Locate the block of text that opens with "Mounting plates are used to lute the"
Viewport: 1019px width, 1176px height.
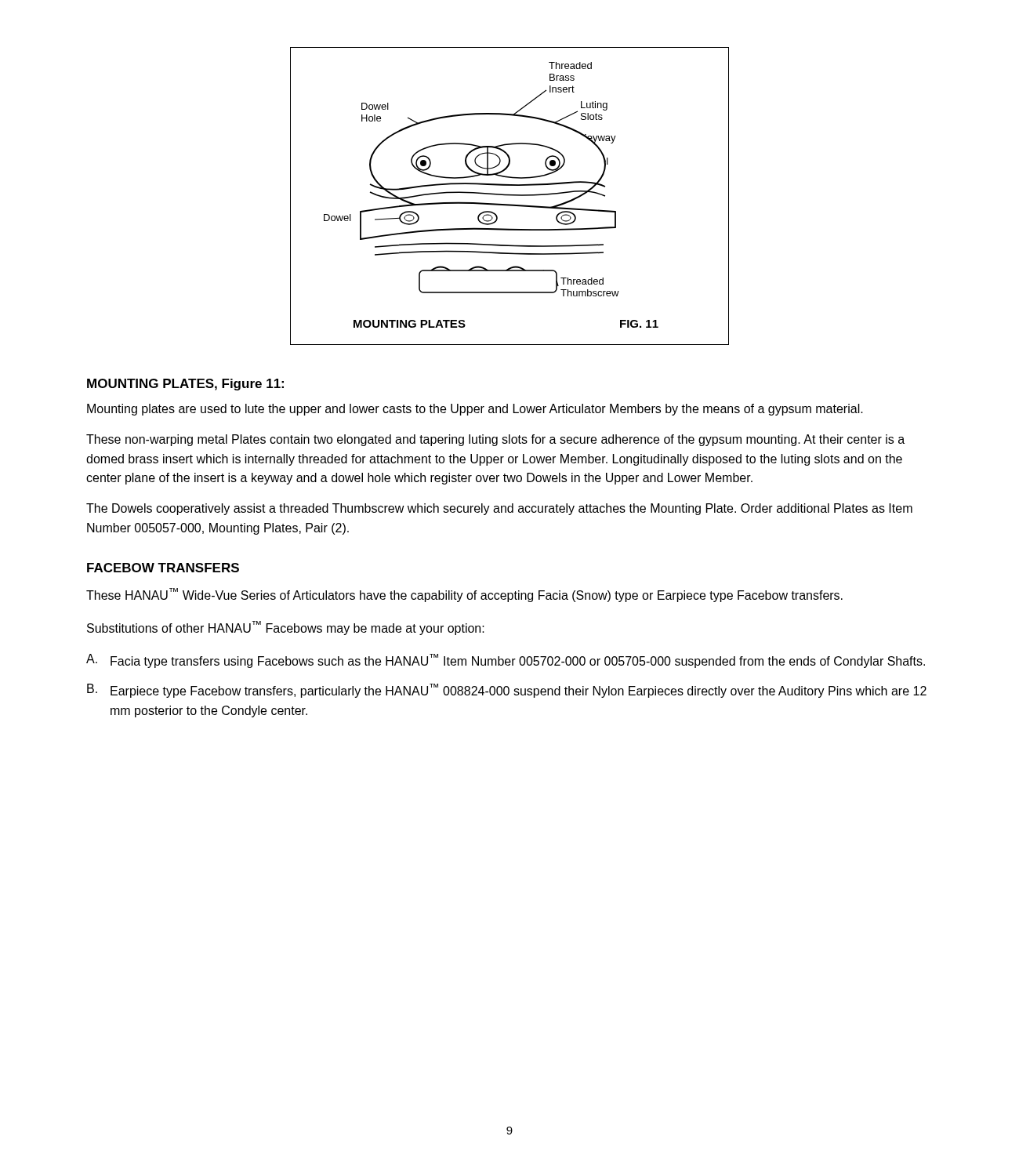point(475,409)
